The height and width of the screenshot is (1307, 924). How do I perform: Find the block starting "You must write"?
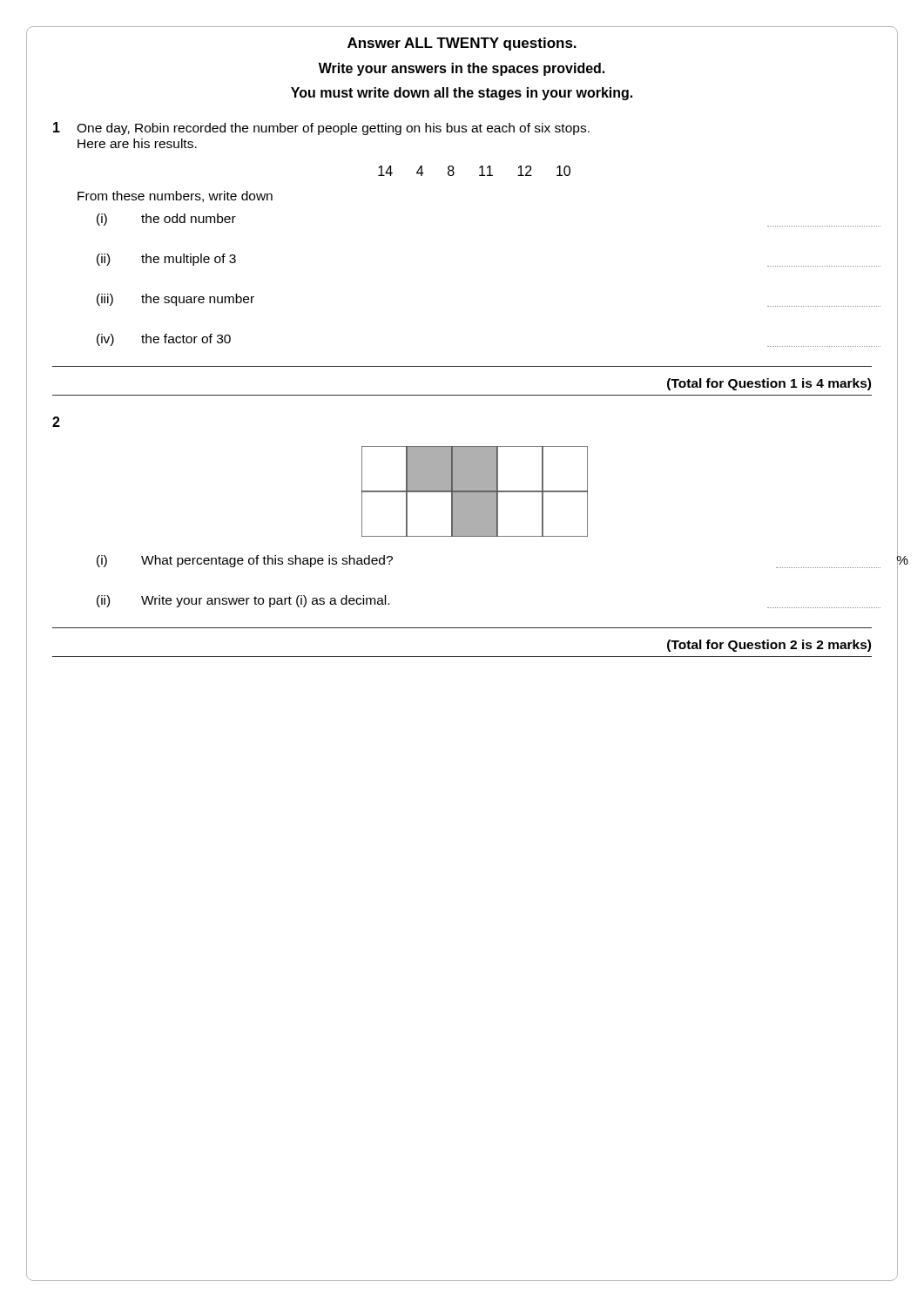[x=462, y=93]
